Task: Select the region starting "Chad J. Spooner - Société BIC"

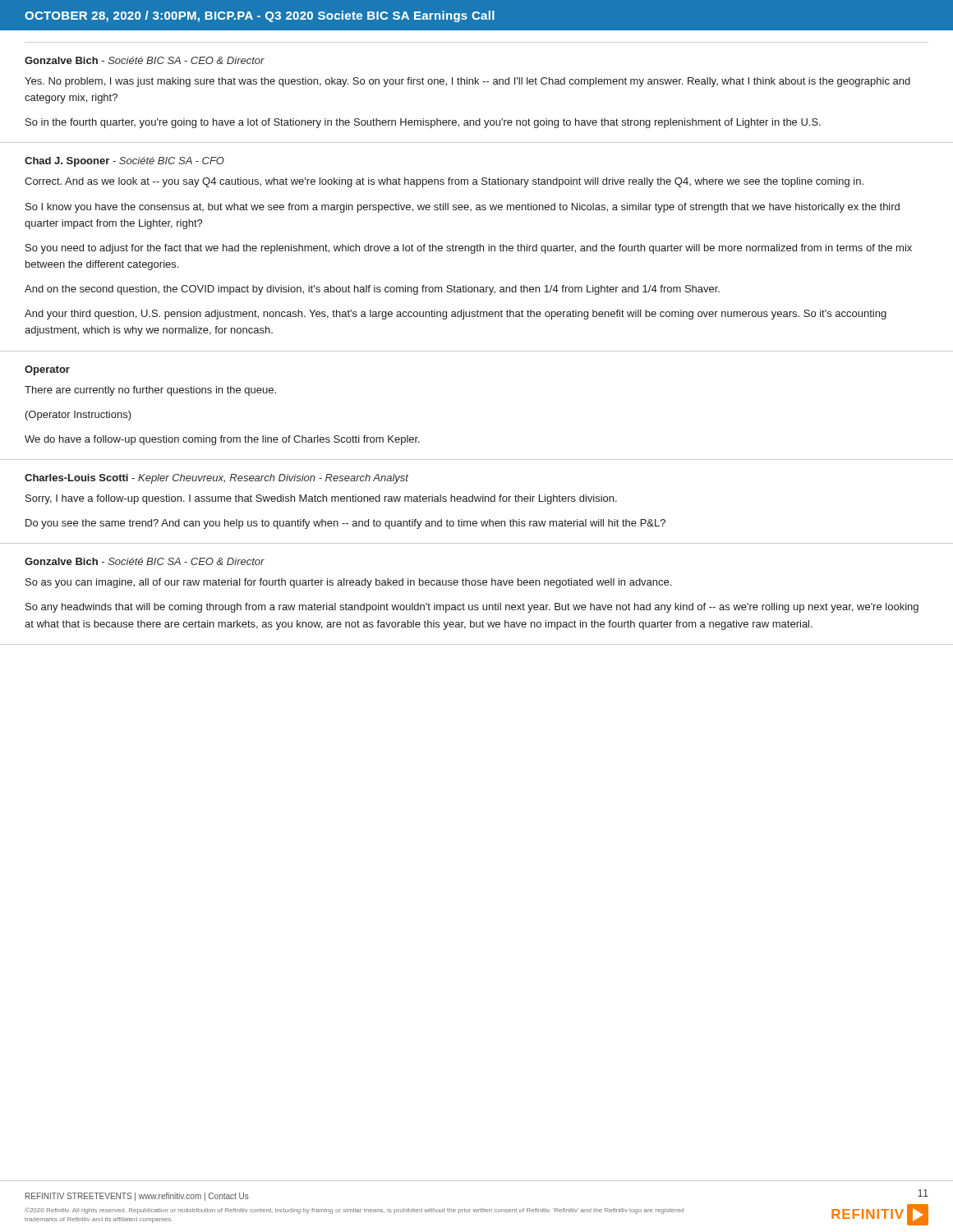Action: (x=476, y=247)
